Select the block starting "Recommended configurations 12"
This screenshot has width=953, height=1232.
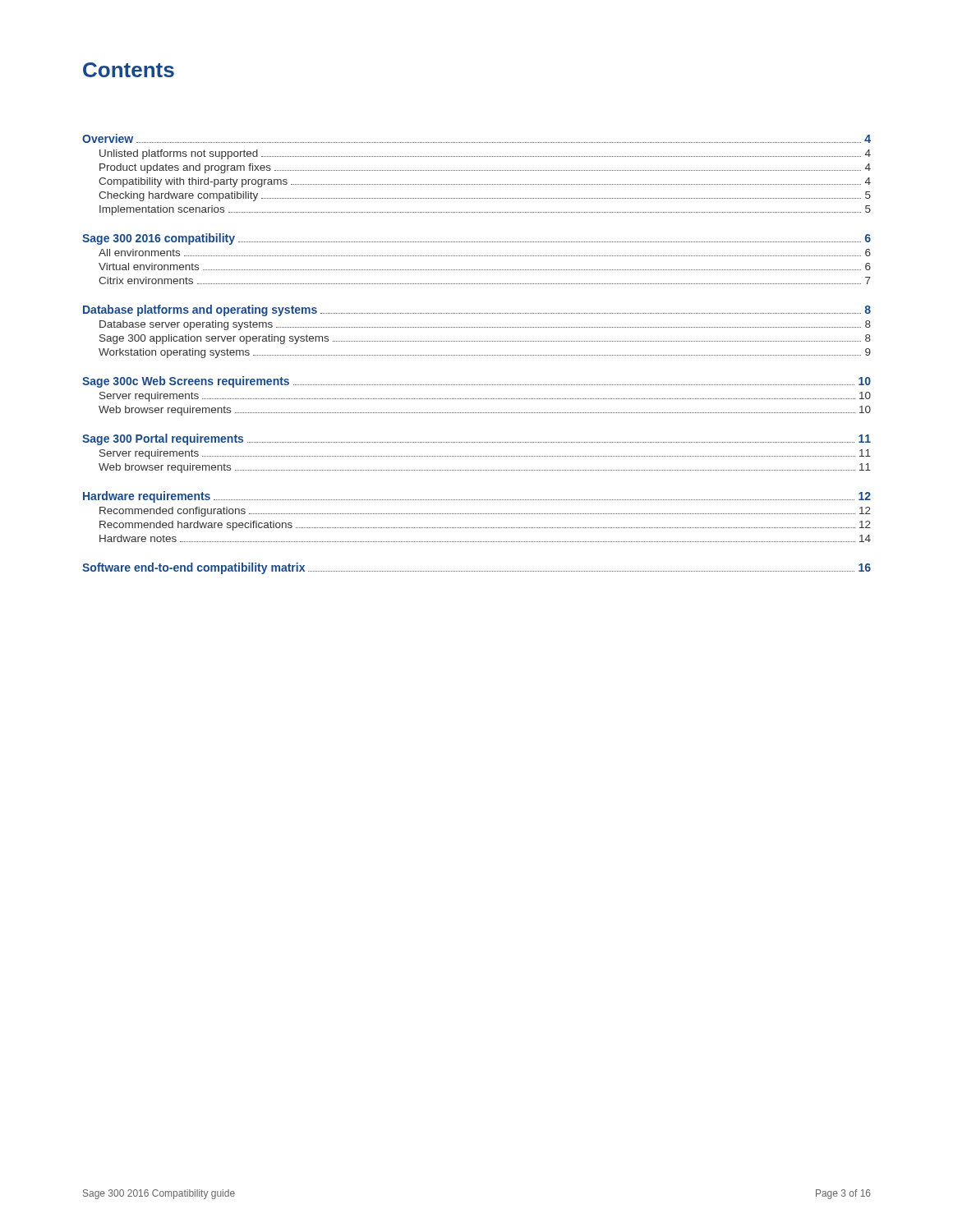(485, 510)
